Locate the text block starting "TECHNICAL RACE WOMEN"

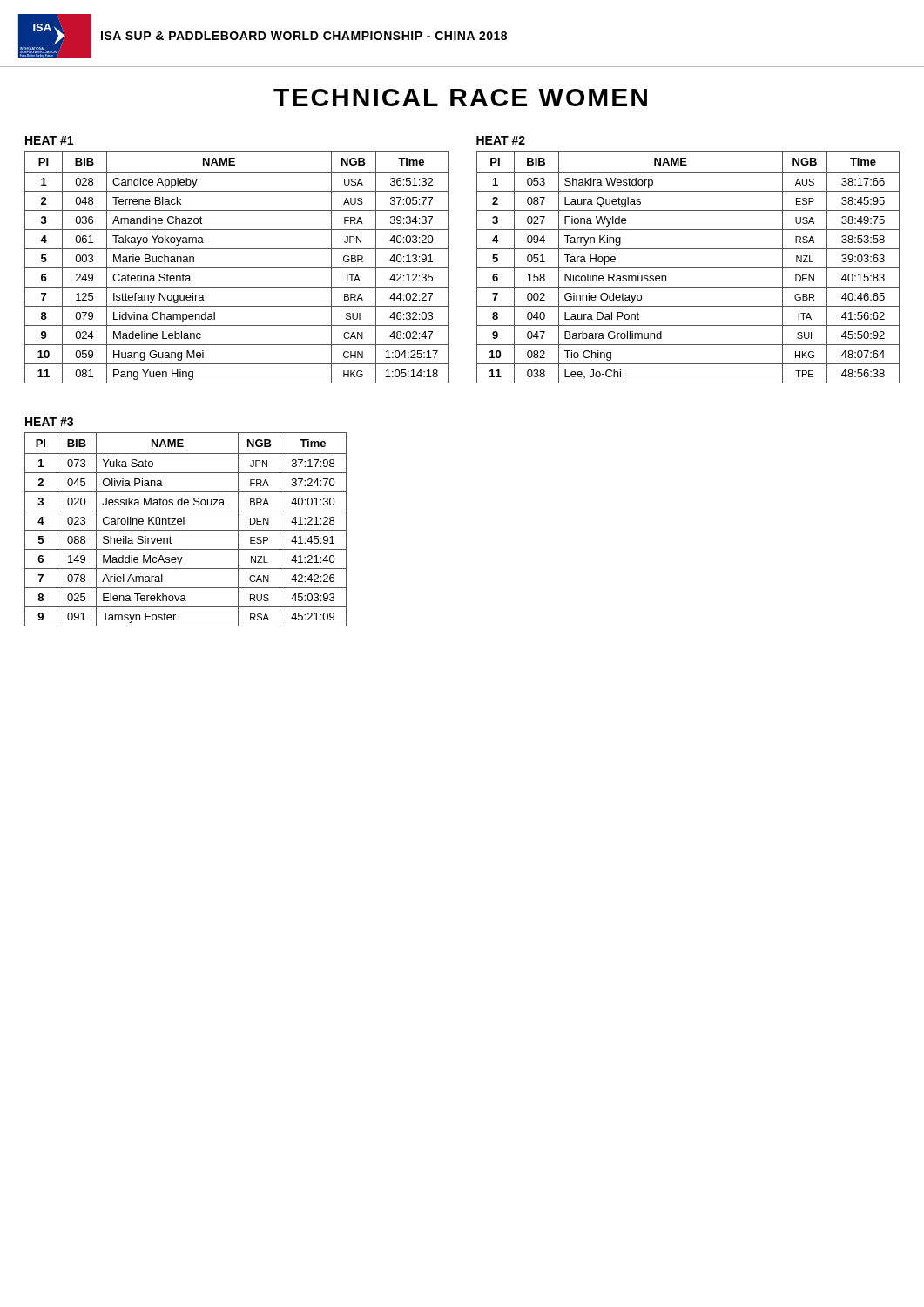(x=462, y=97)
